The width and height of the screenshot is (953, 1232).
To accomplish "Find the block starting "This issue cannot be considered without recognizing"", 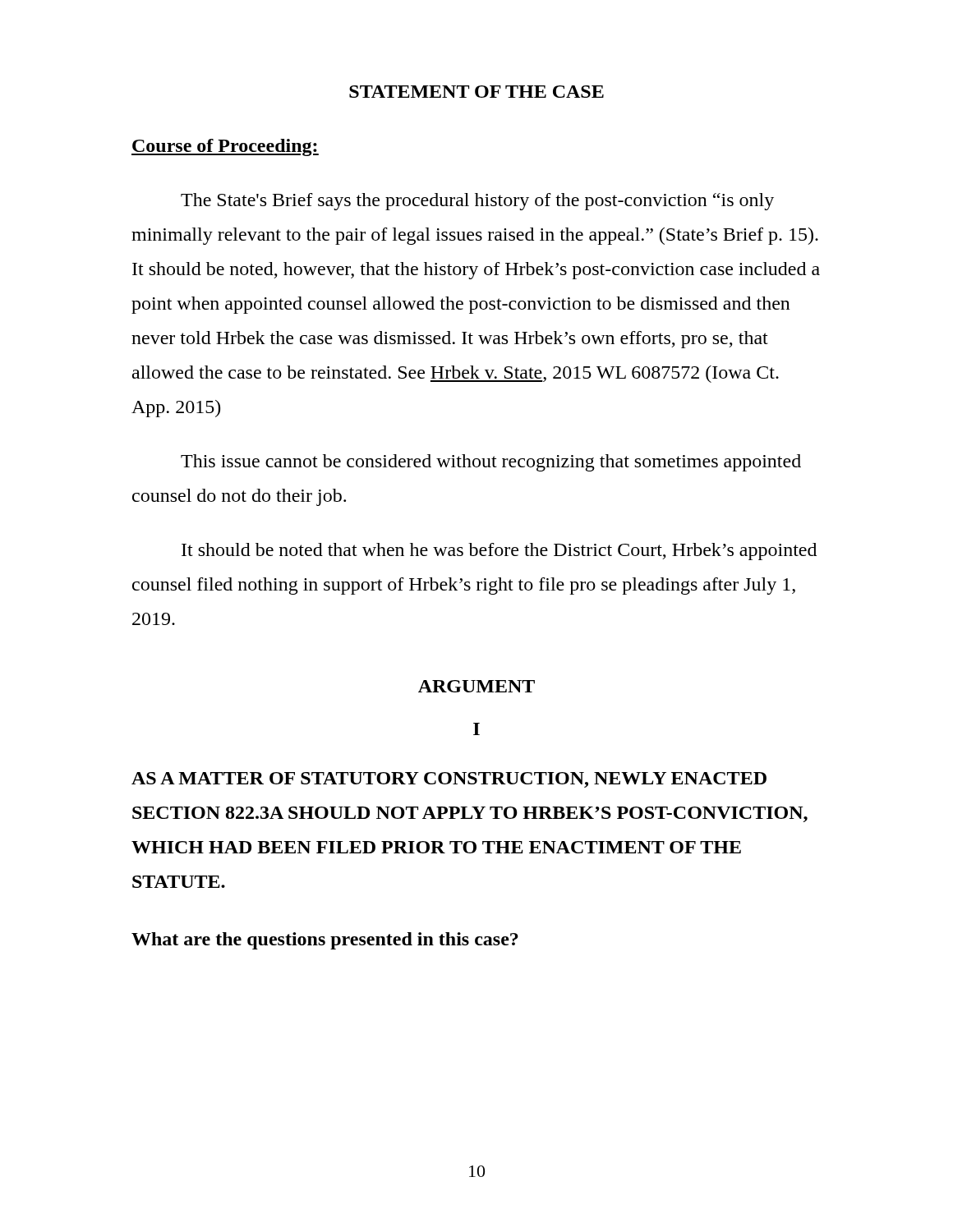I will point(476,478).
